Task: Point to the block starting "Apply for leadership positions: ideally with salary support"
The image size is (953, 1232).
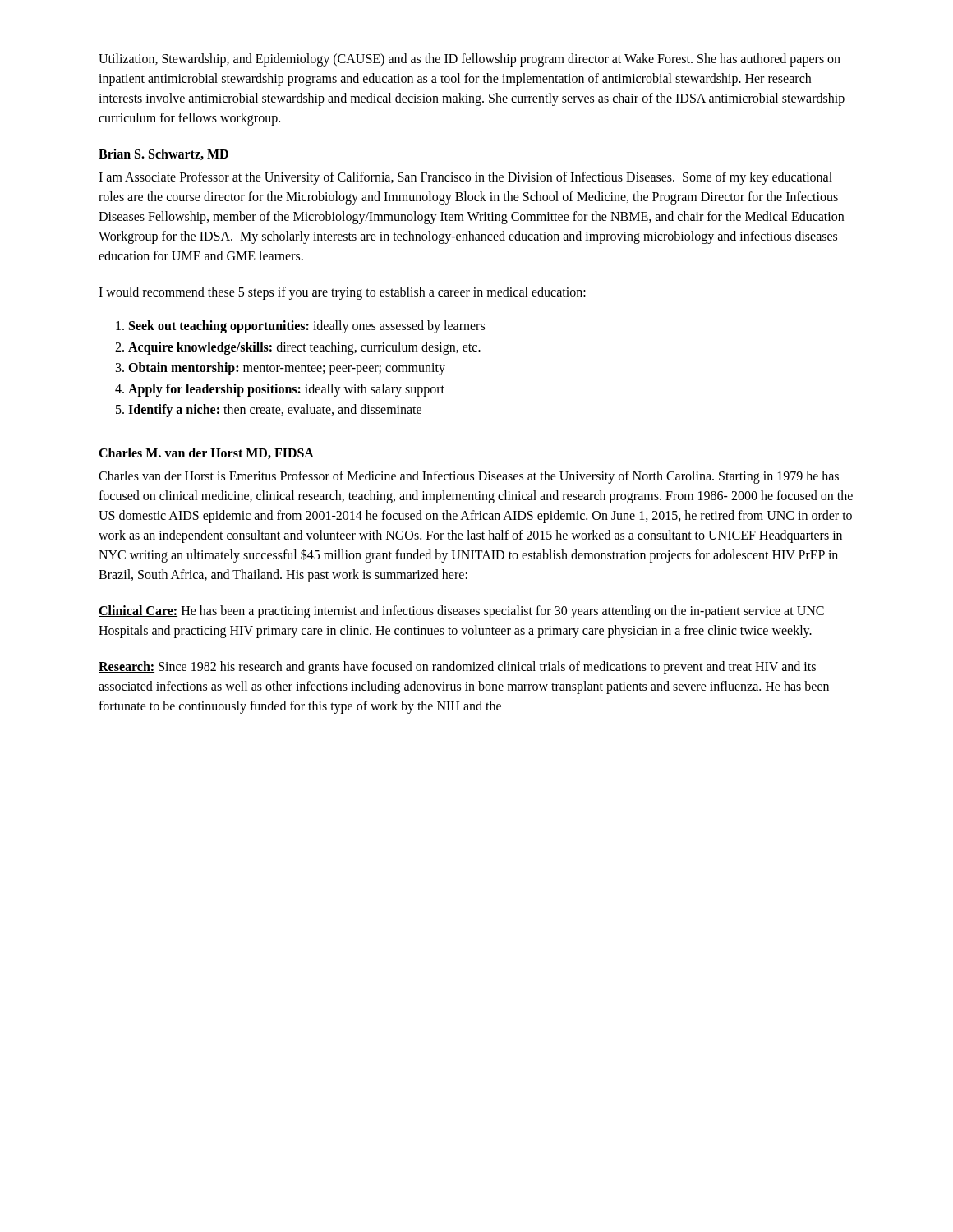Action: coord(286,389)
